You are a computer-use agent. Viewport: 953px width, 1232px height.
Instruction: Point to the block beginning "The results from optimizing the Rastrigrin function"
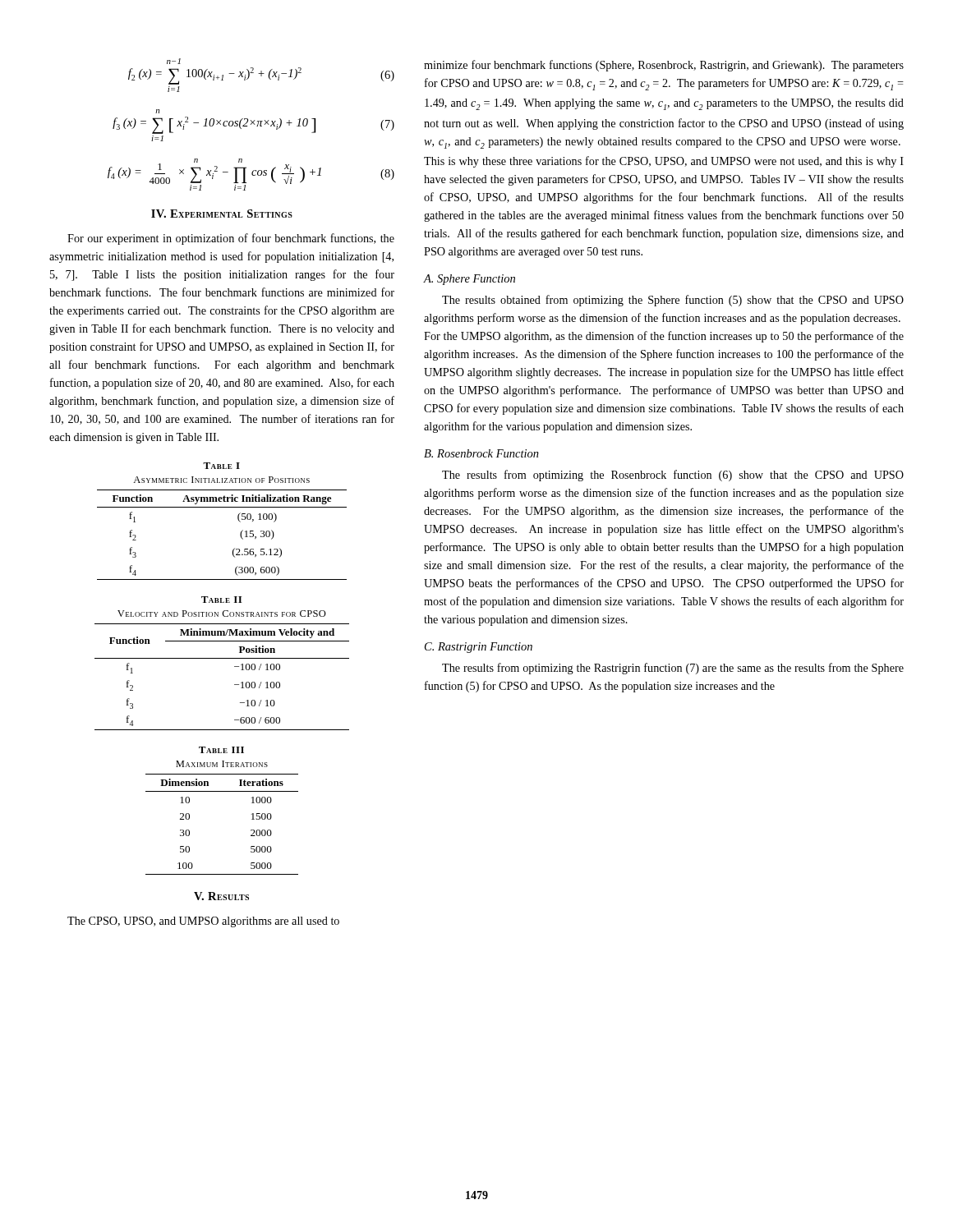664,677
